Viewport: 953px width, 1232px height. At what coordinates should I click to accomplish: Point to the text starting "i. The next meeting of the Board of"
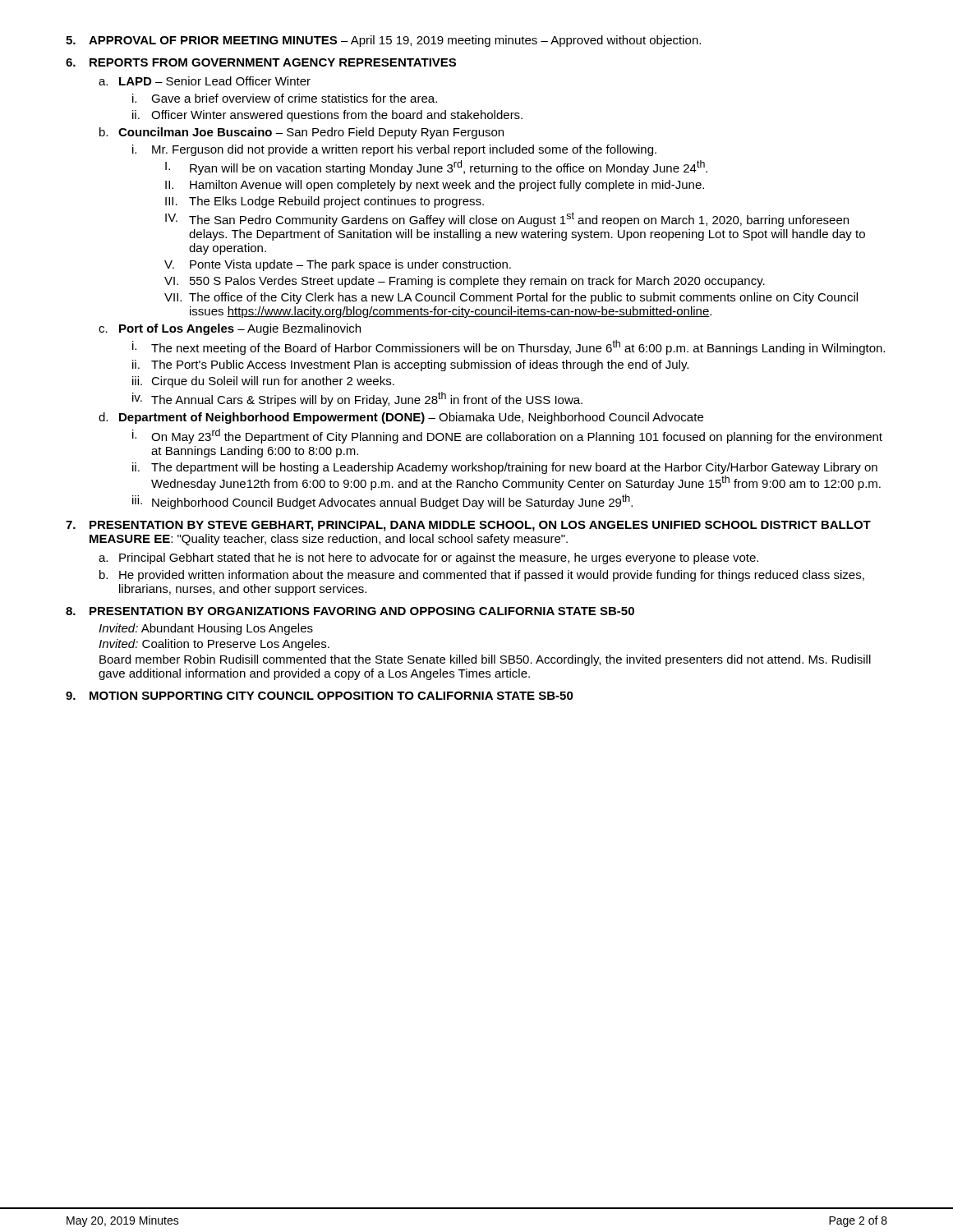509,347
